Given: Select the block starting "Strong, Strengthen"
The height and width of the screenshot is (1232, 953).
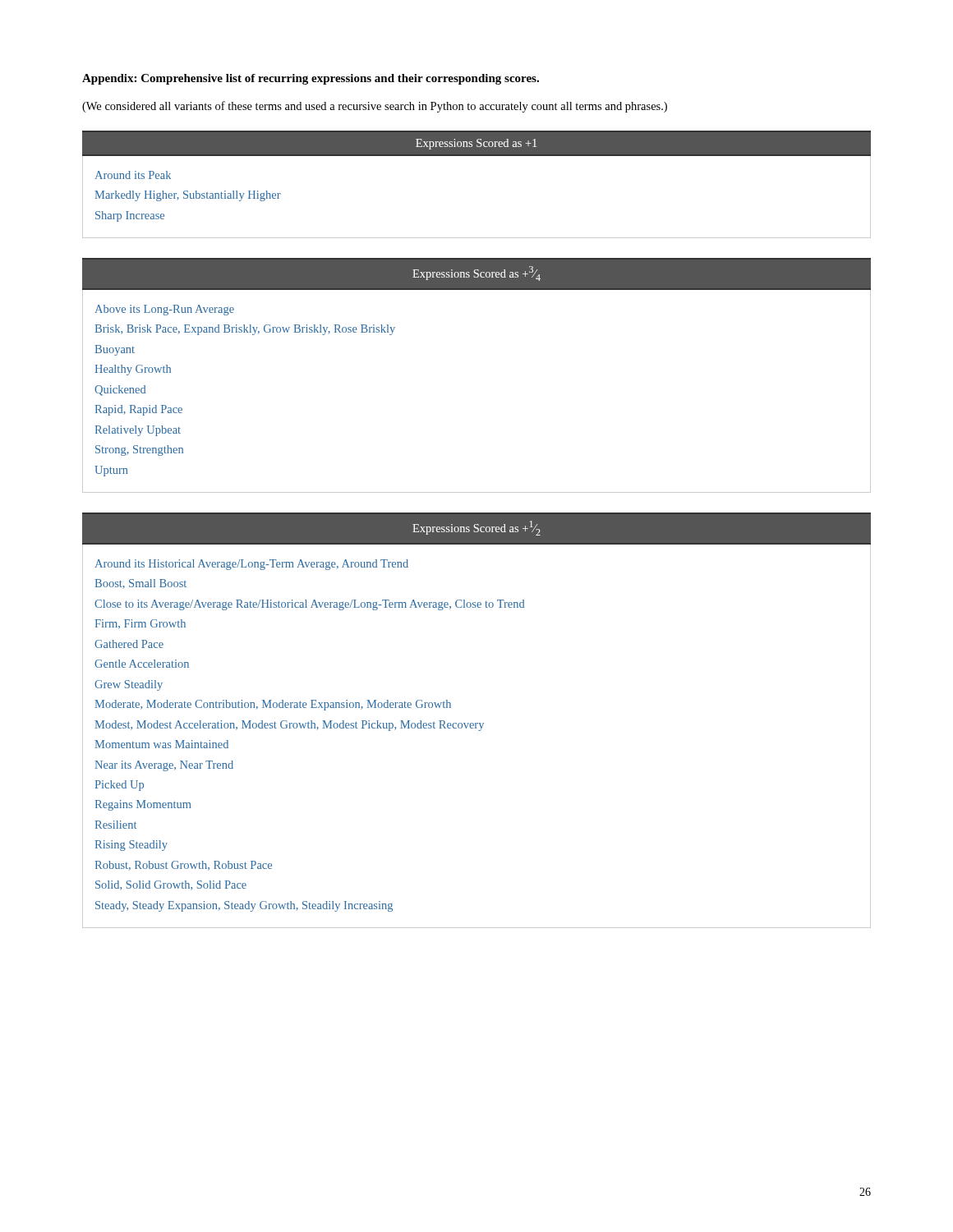Looking at the screenshot, I should point(139,449).
